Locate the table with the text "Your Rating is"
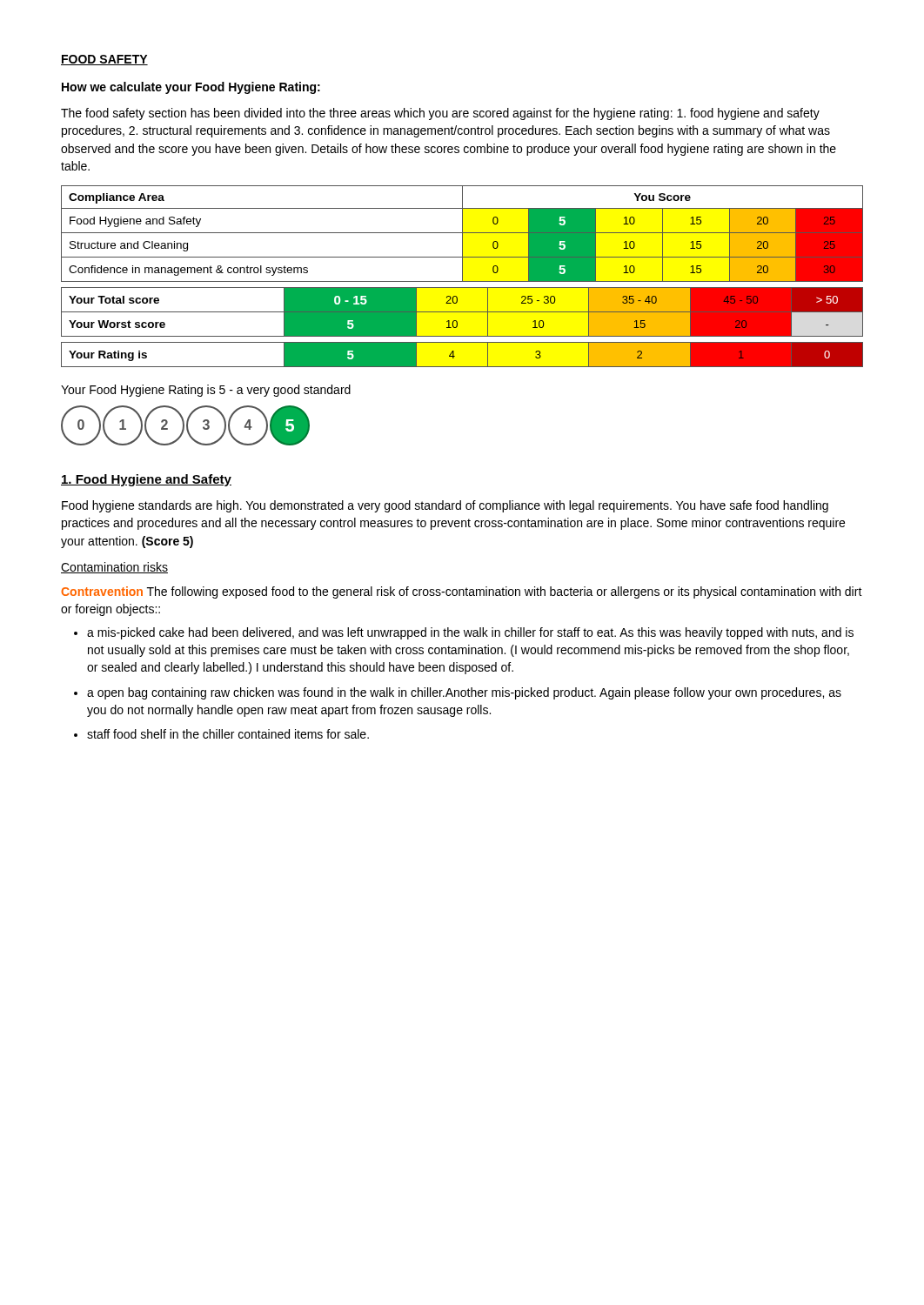924x1305 pixels. [462, 355]
